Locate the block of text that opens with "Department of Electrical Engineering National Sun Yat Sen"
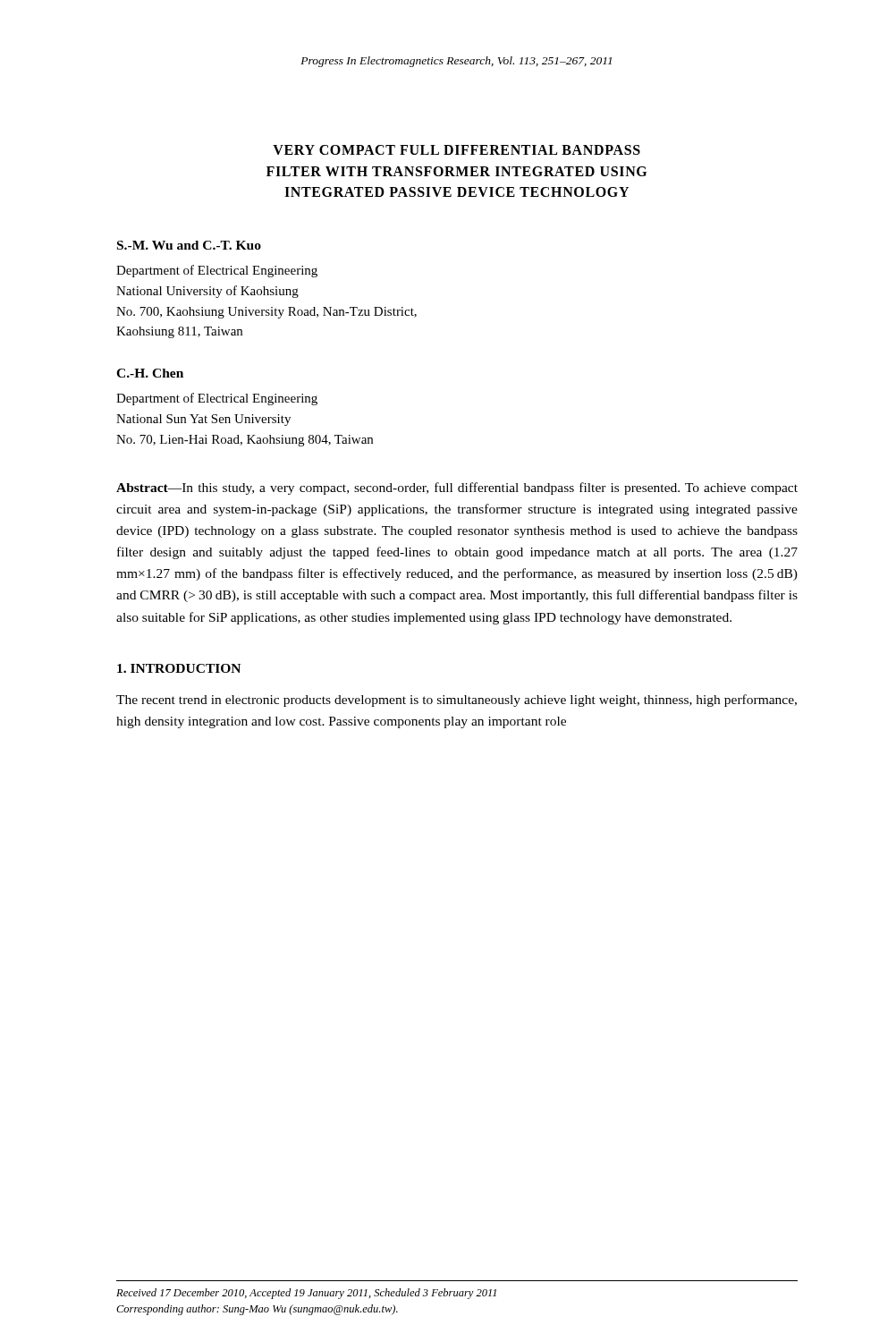 (x=217, y=399)
